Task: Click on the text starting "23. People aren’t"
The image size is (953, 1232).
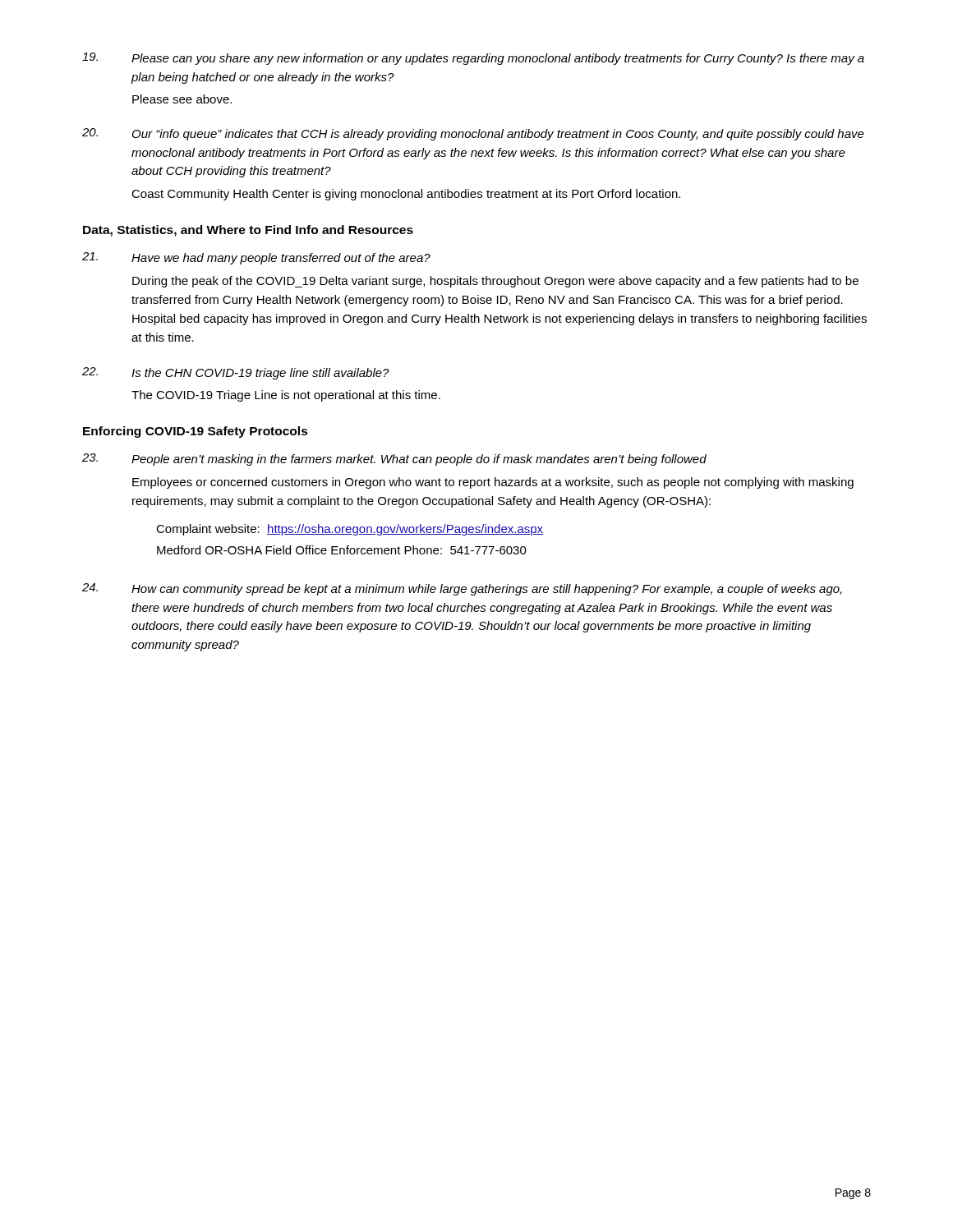Action: pos(476,460)
